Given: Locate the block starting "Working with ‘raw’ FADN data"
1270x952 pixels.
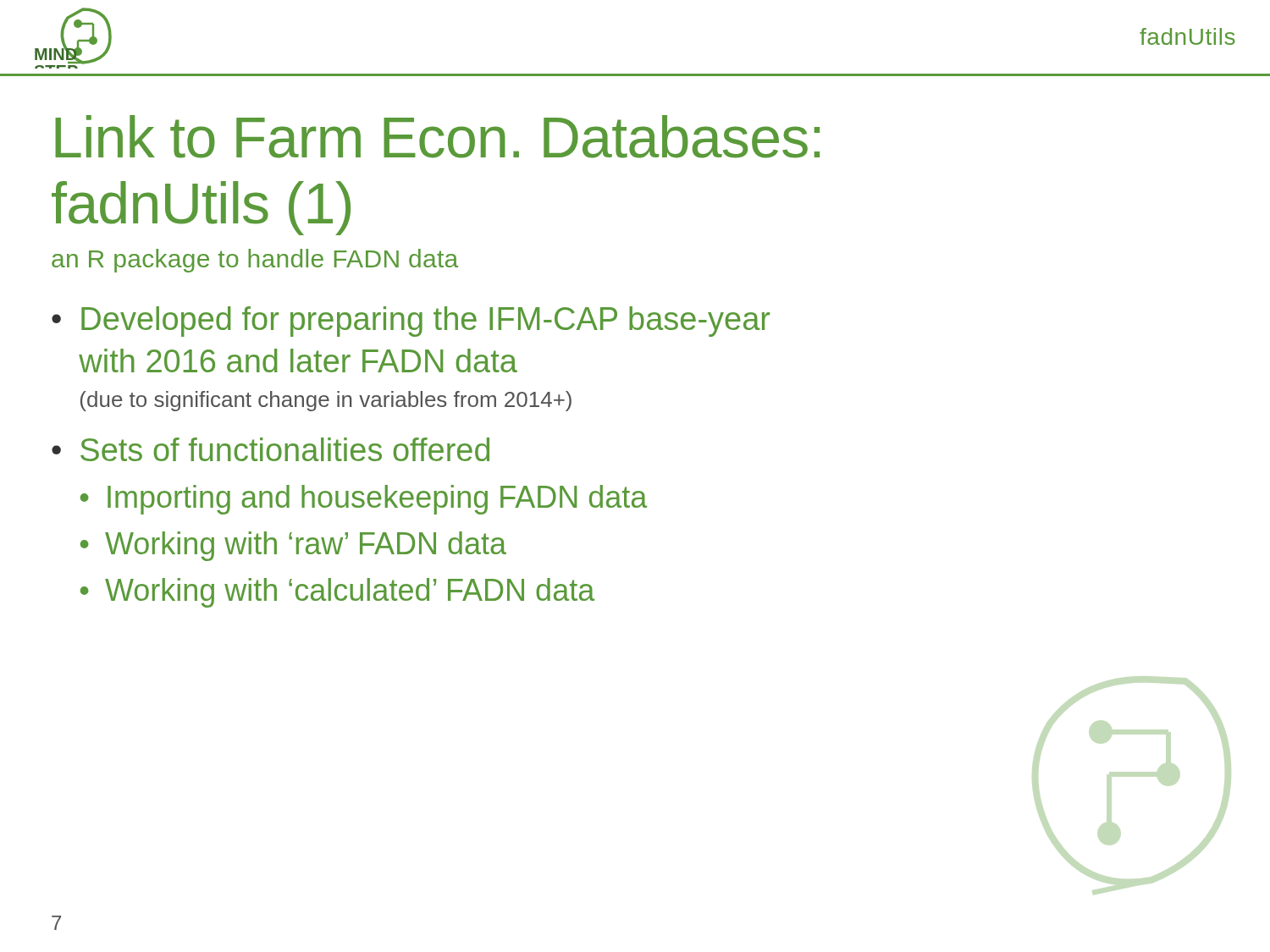Looking at the screenshot, I should (x=306, y=544).
